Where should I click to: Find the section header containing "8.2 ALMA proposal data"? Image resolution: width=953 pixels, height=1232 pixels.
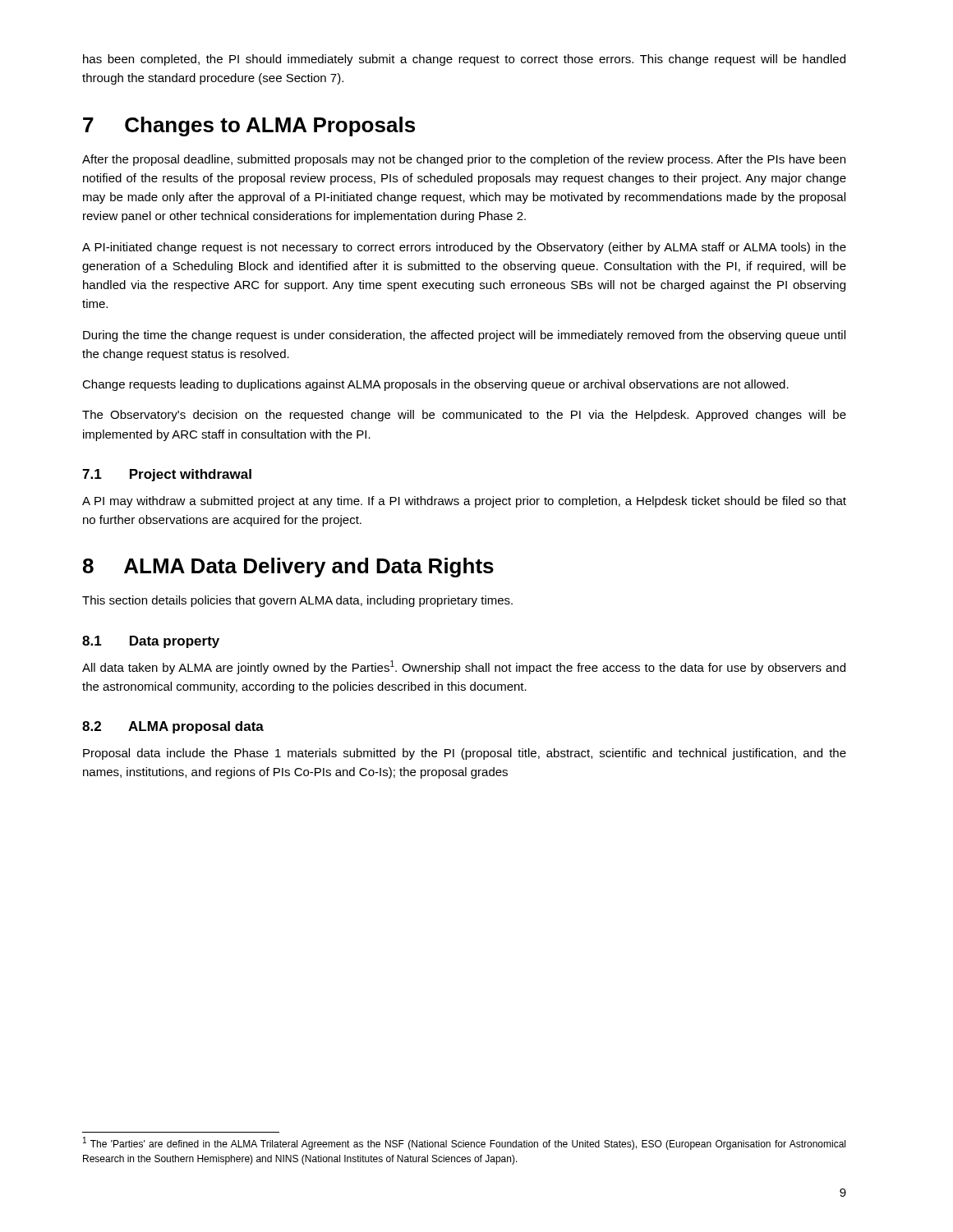[173, 727]
